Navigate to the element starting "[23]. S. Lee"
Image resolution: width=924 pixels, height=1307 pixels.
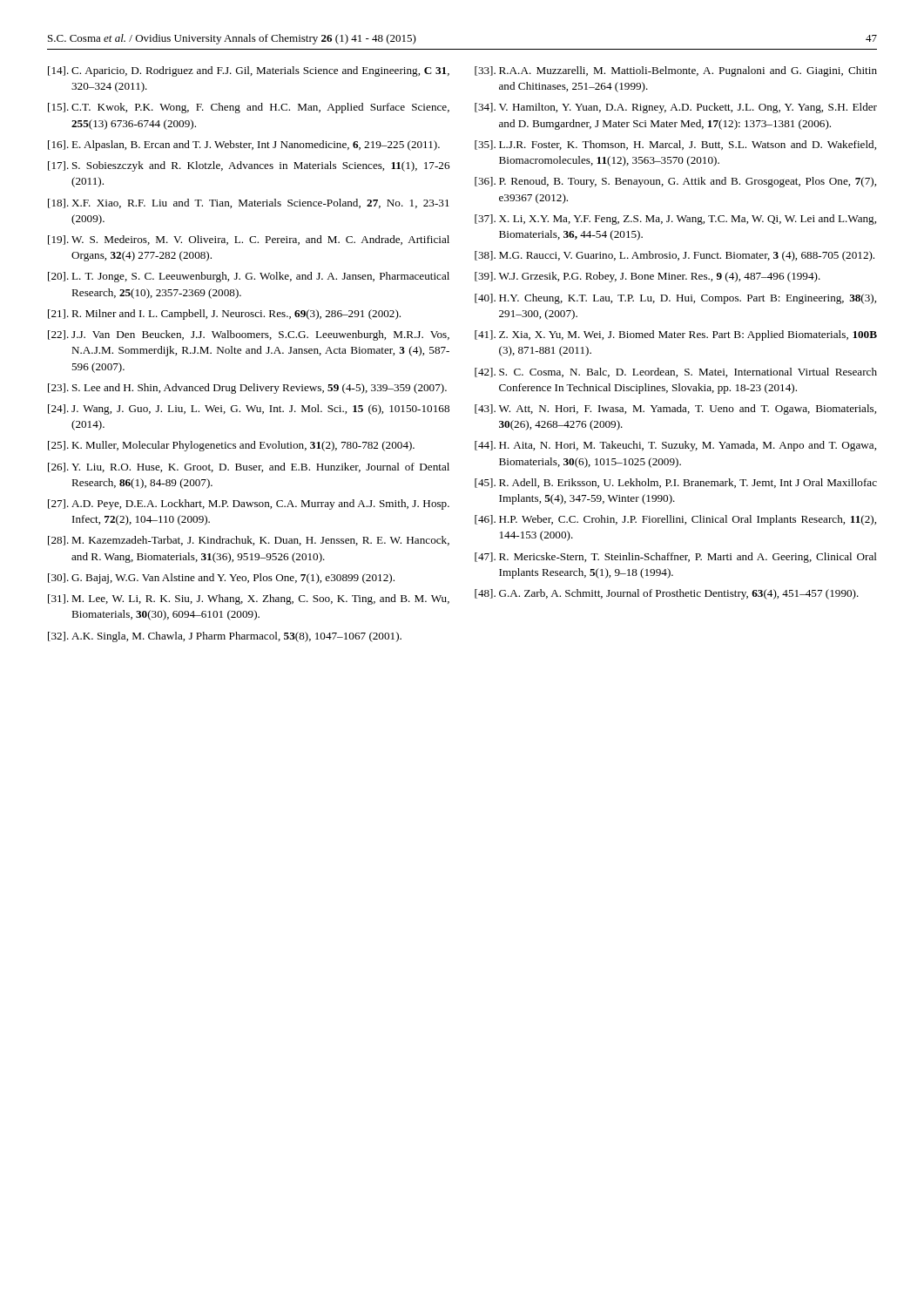coord(248,388)
